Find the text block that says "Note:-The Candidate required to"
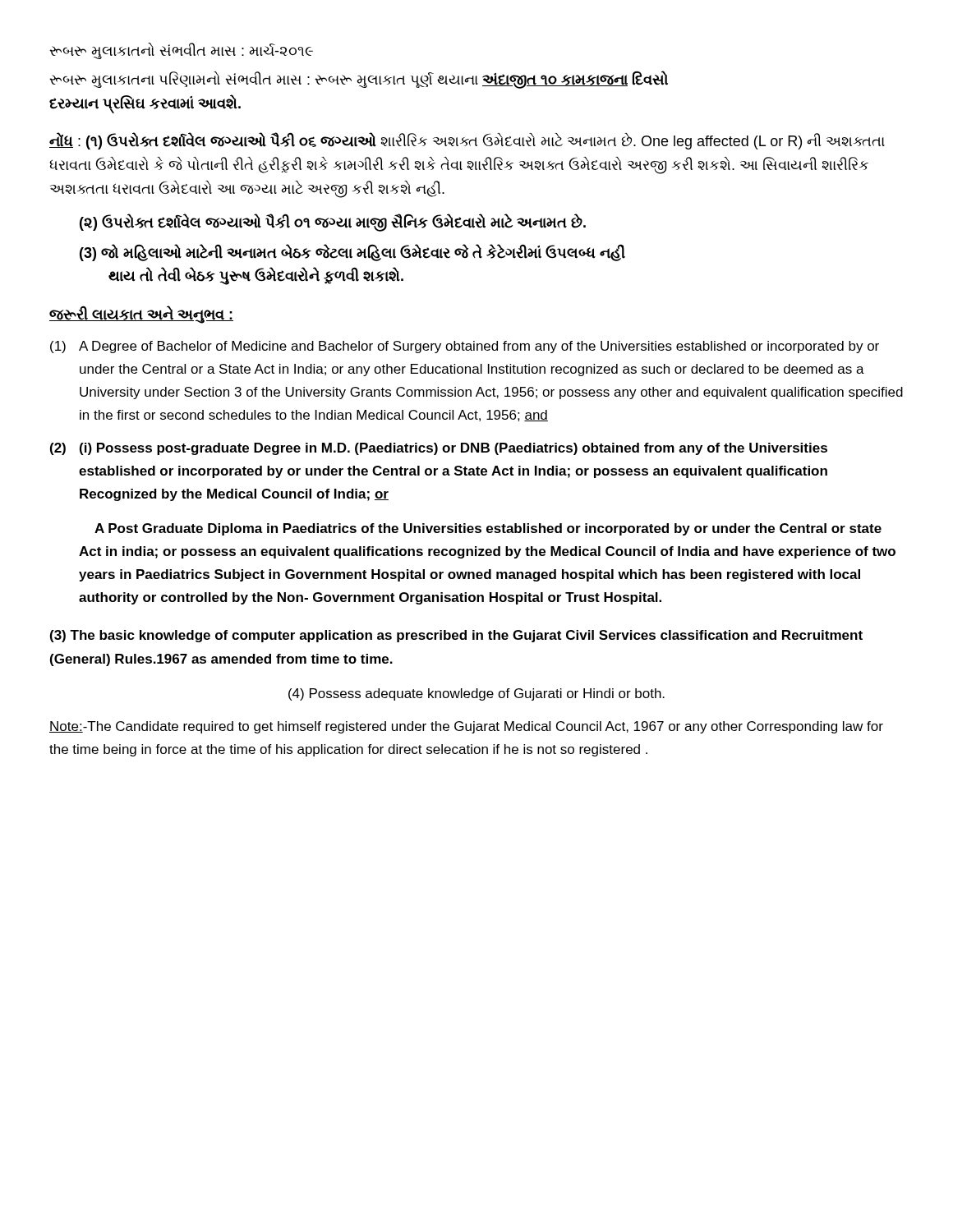The height and width of the screenshot is (1232, 953). [466, 738]
